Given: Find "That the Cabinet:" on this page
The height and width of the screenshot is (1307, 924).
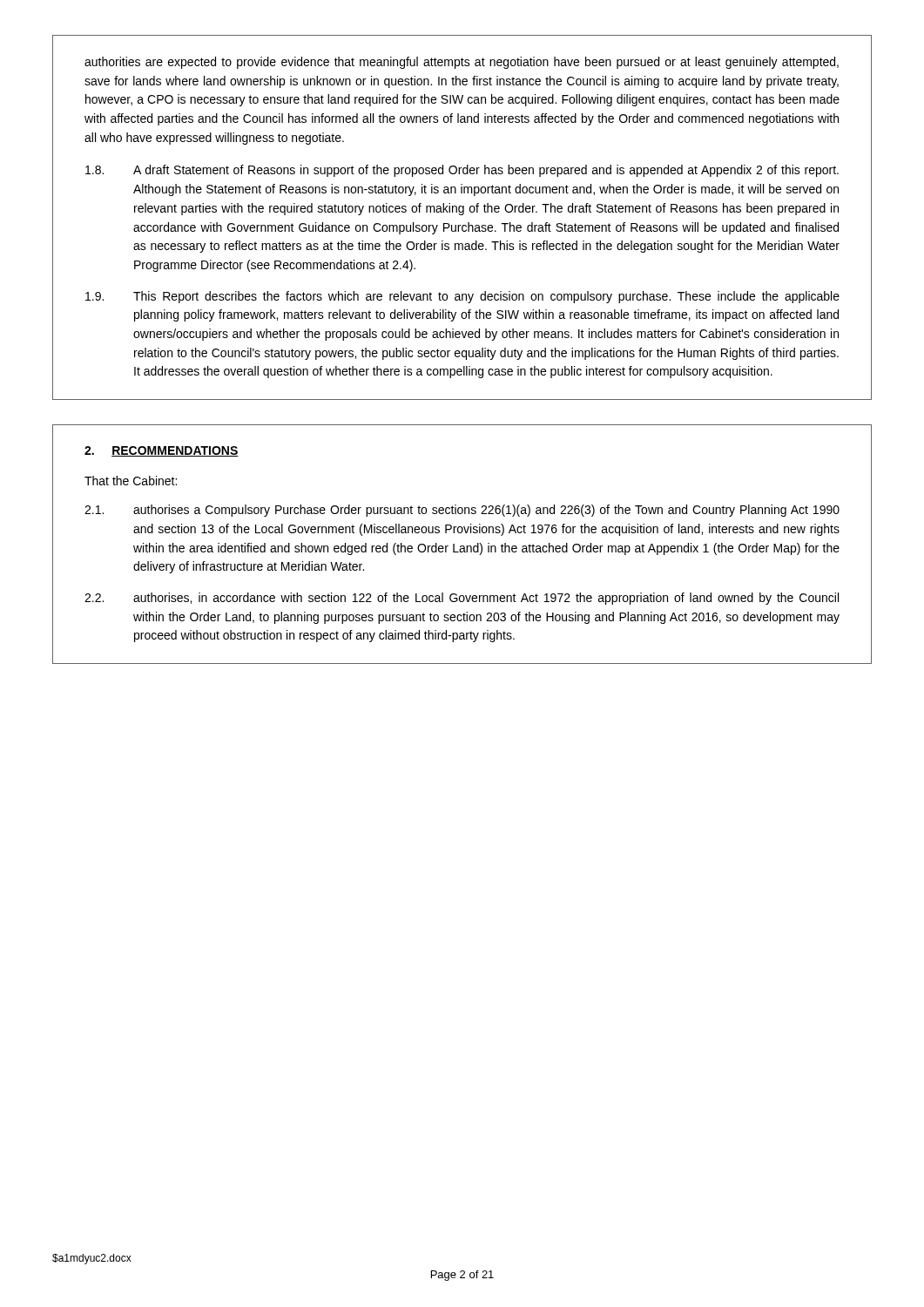Looking at the screenshot, I should click(131, 481).
